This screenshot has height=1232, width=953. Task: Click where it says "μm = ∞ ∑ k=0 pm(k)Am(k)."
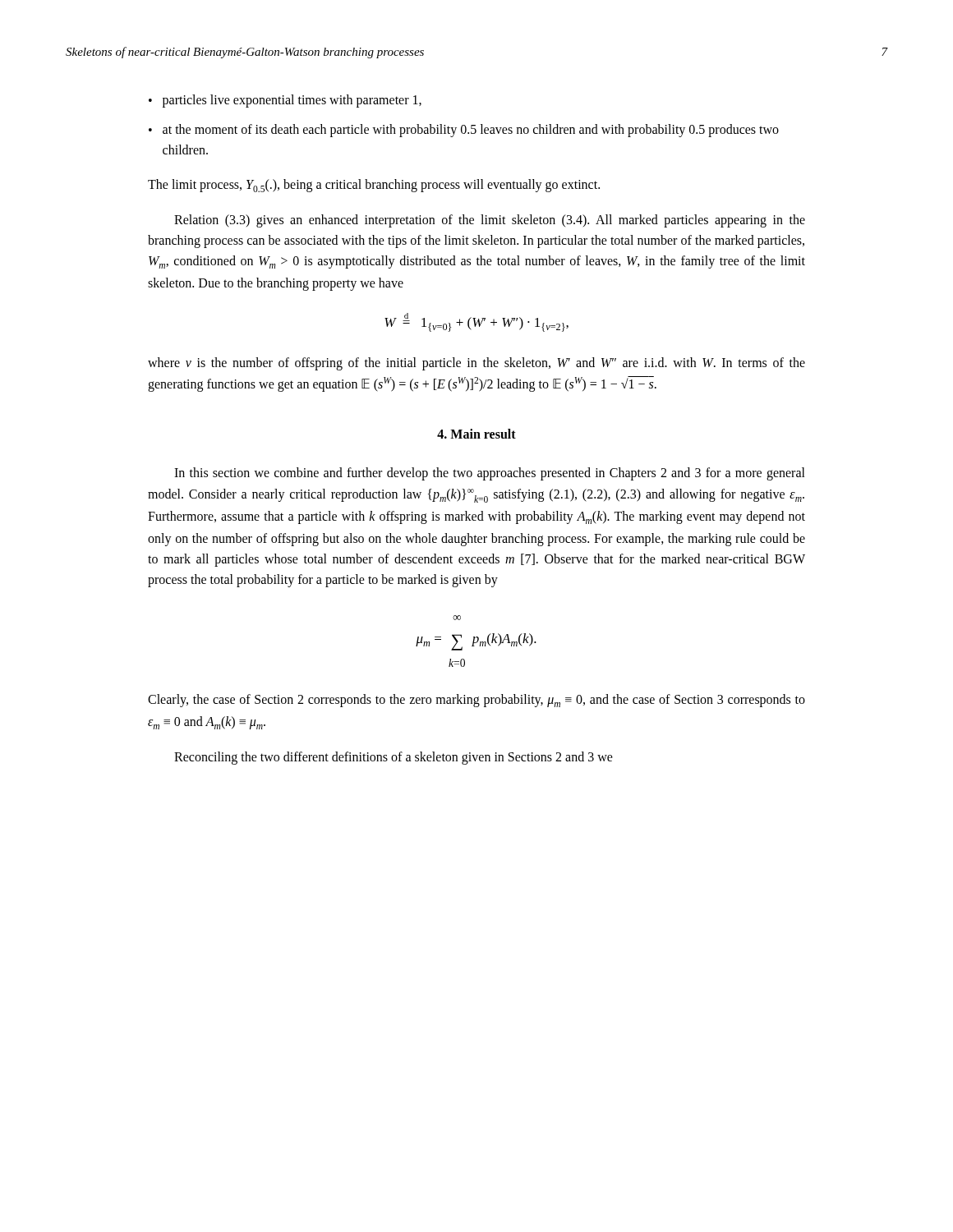(476, 640)
